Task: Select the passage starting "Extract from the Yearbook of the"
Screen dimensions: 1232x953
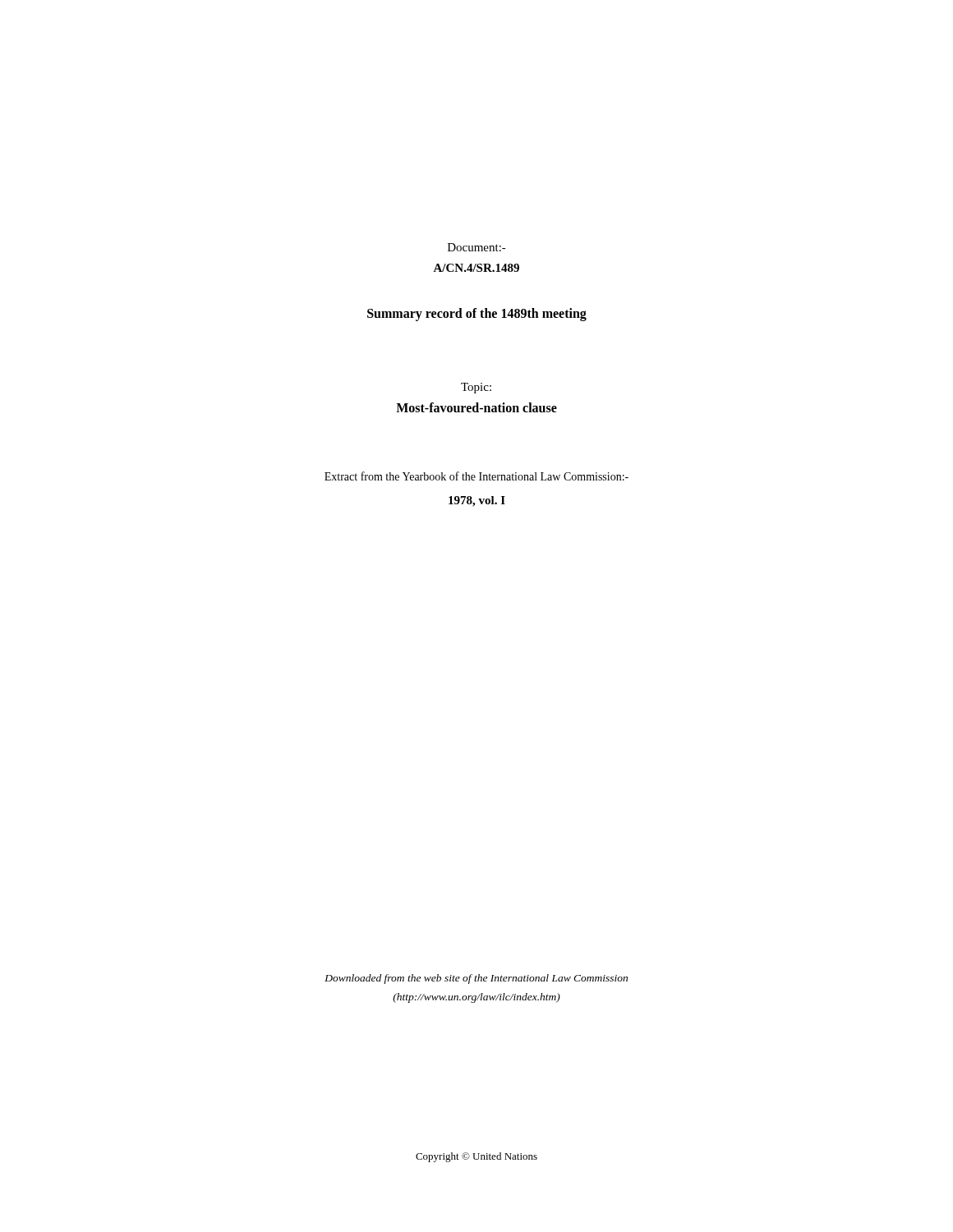Action: point(476,477)
